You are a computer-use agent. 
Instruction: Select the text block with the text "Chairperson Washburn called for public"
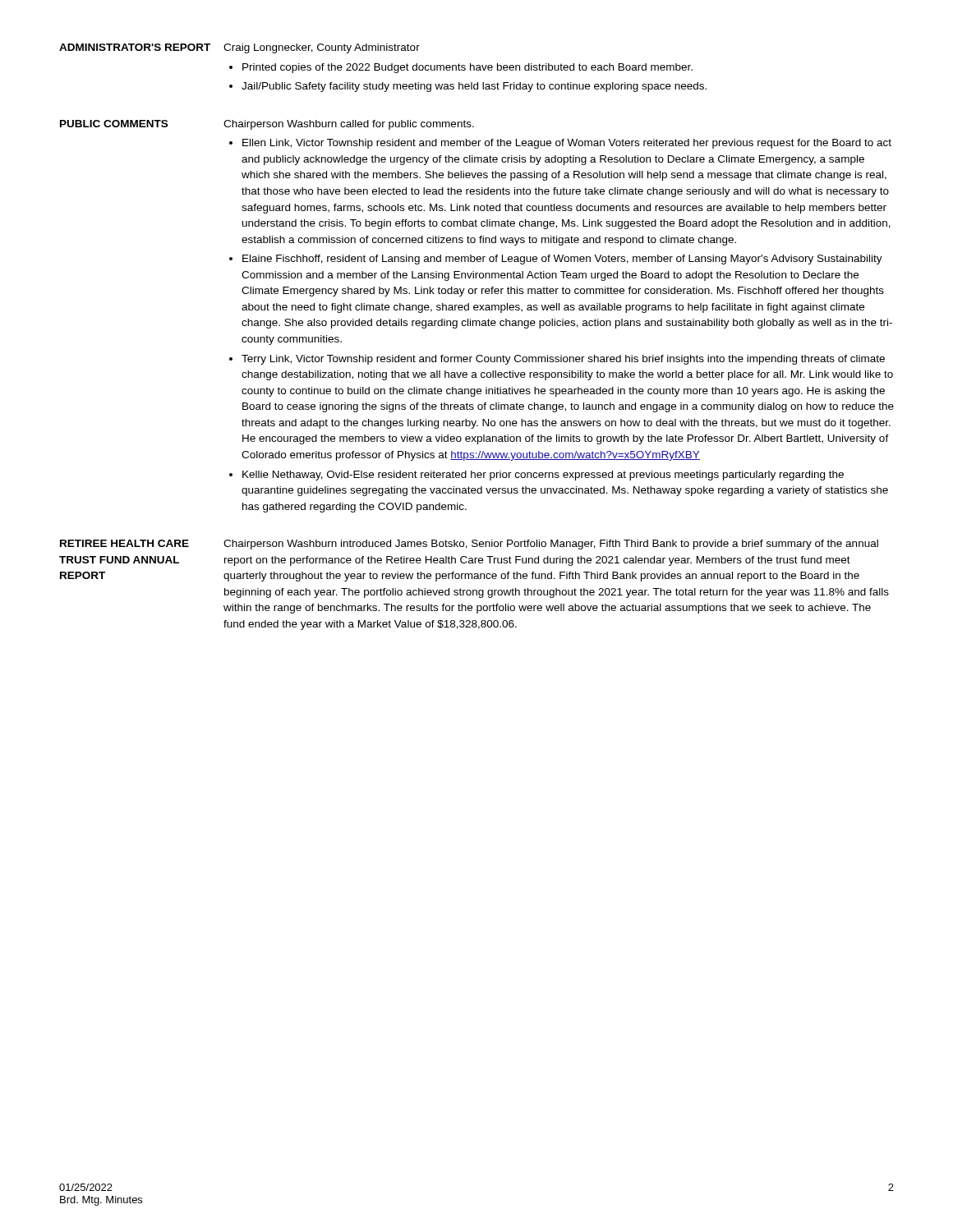tap(349, 125)
